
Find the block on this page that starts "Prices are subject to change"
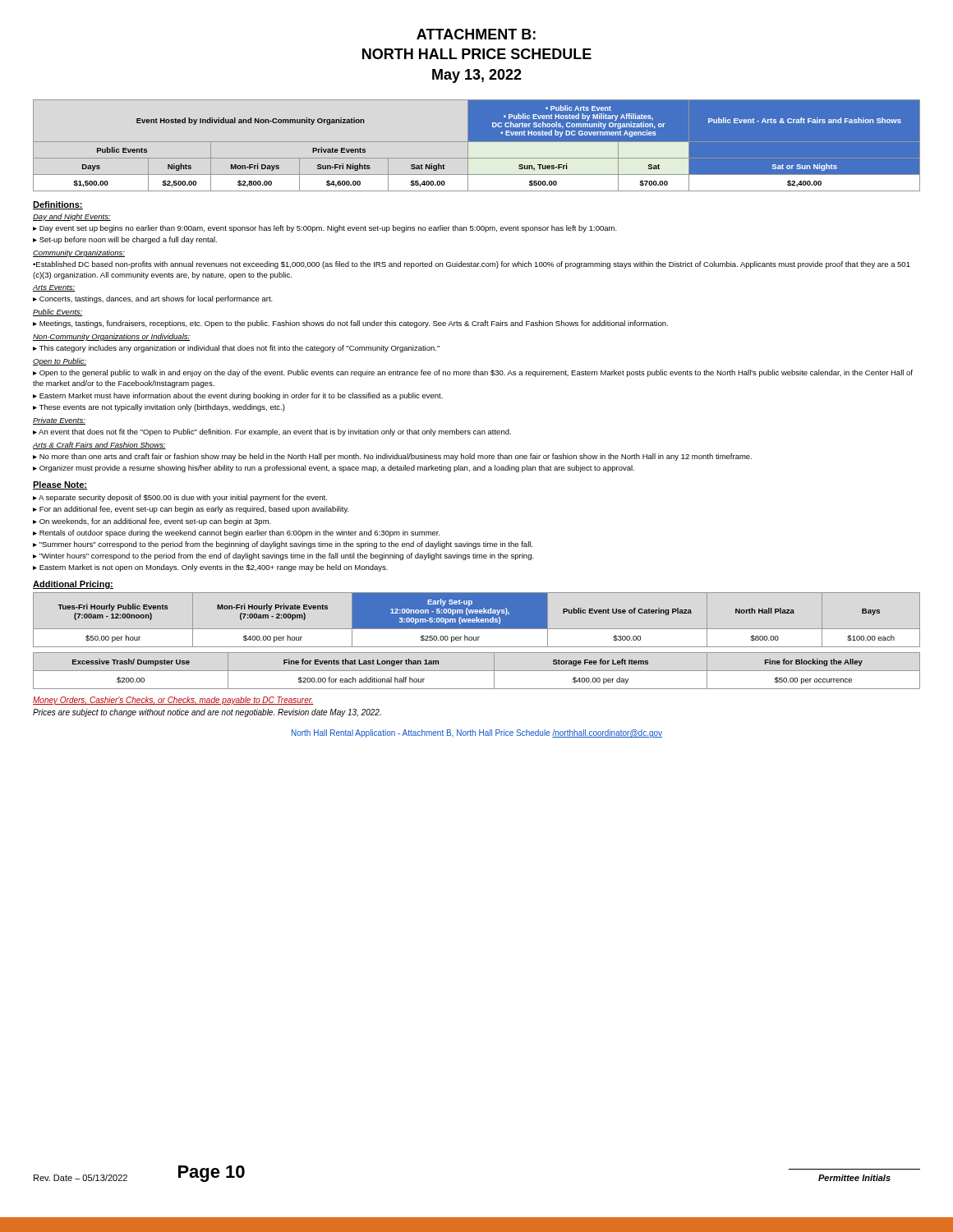[207, 713]
